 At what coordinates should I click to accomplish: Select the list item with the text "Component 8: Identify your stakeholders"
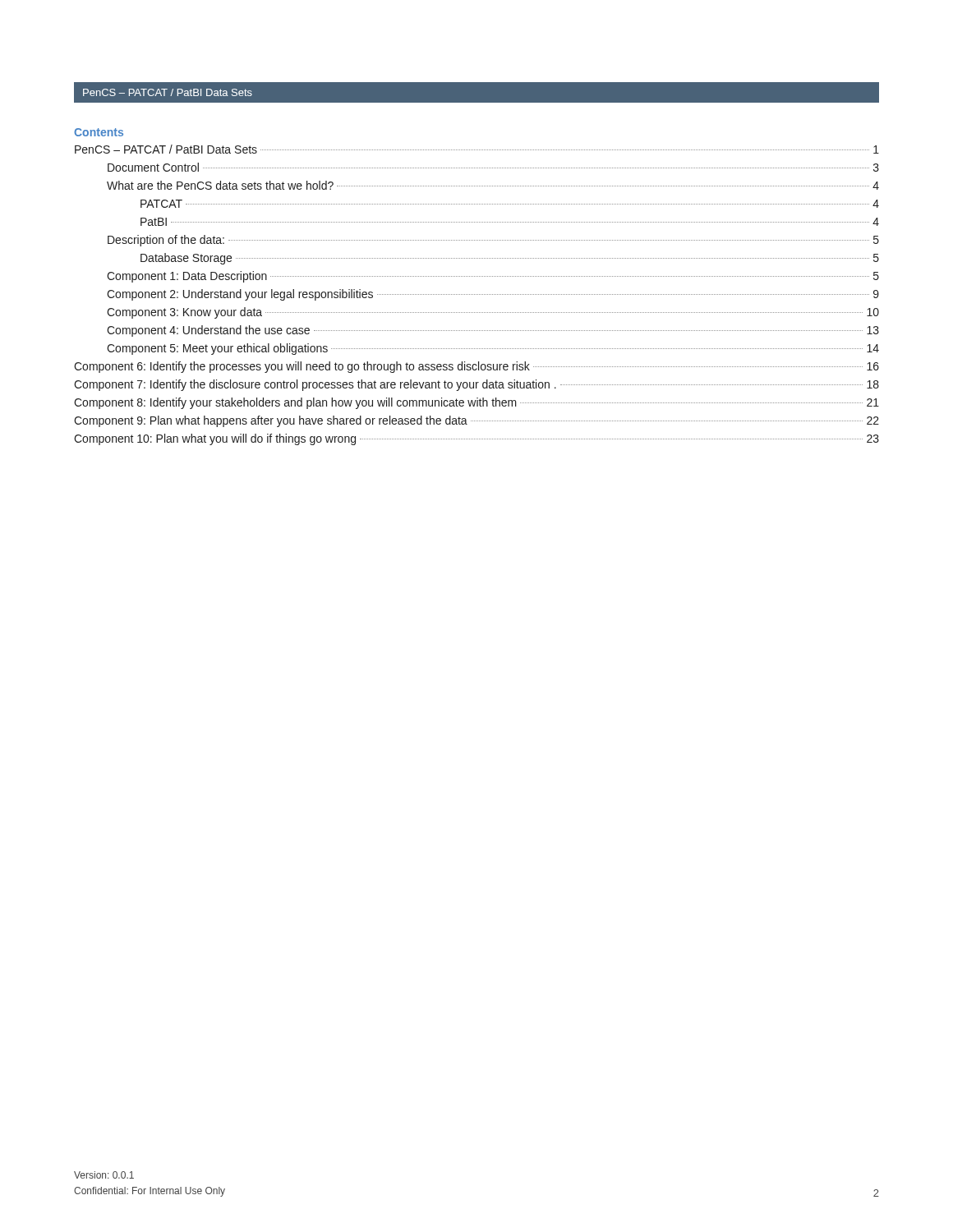[x=476, y=402]
